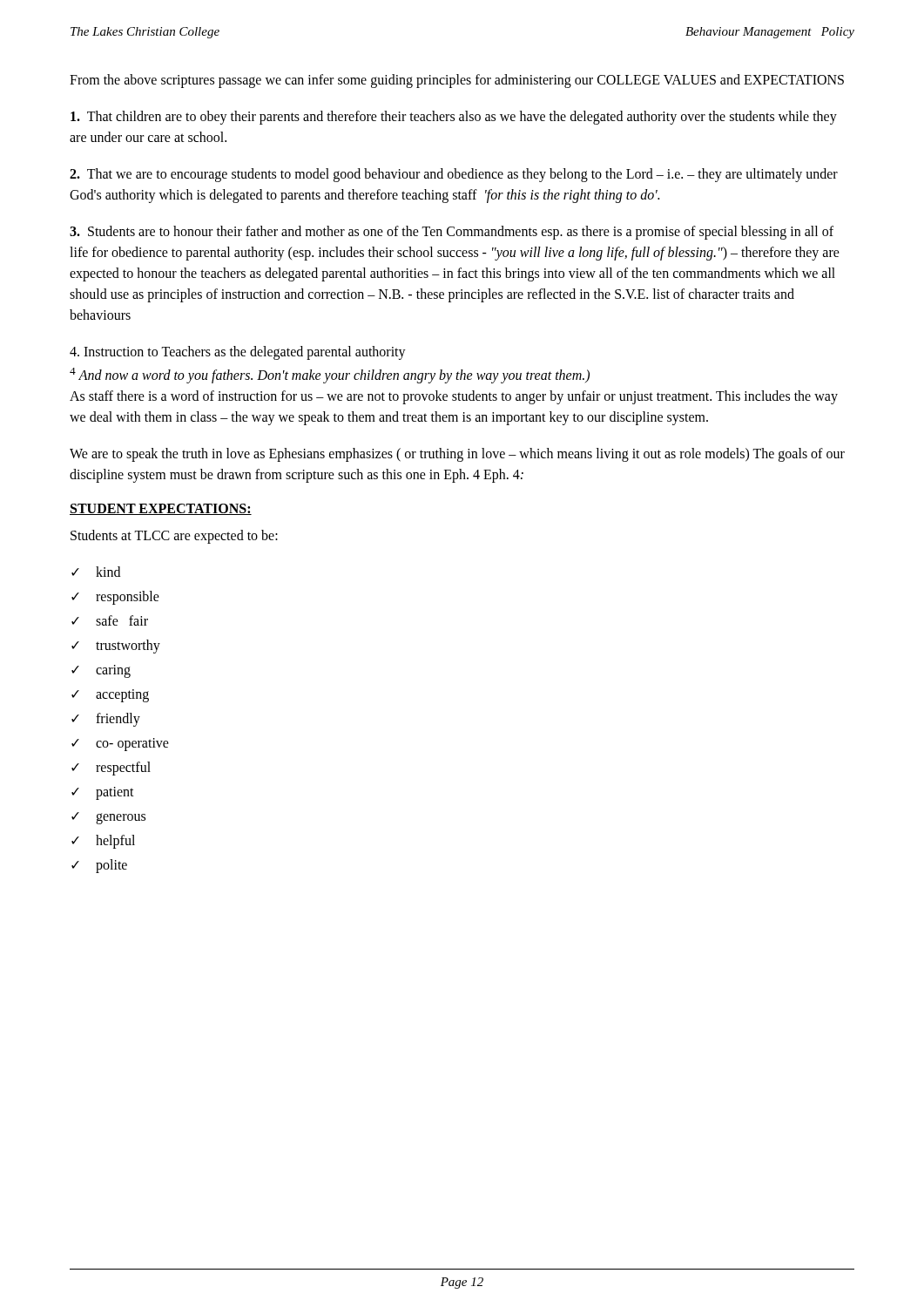Point to the block beginning "That children are to obey their parents and"
The width and height of the screenshot is (924, 1307).
(x=453, y=127)
